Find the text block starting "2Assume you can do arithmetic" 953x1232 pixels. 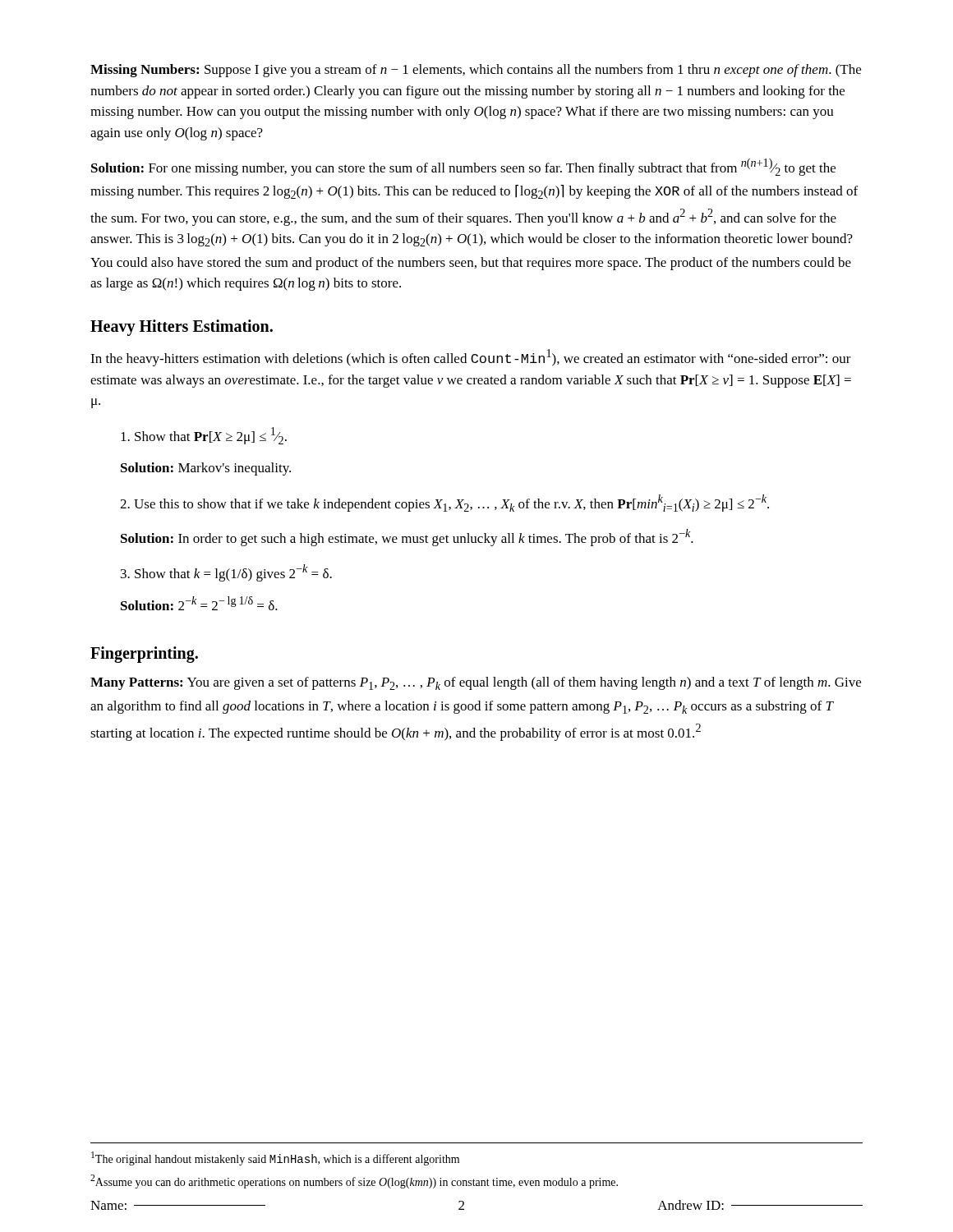click(355, 1181)
